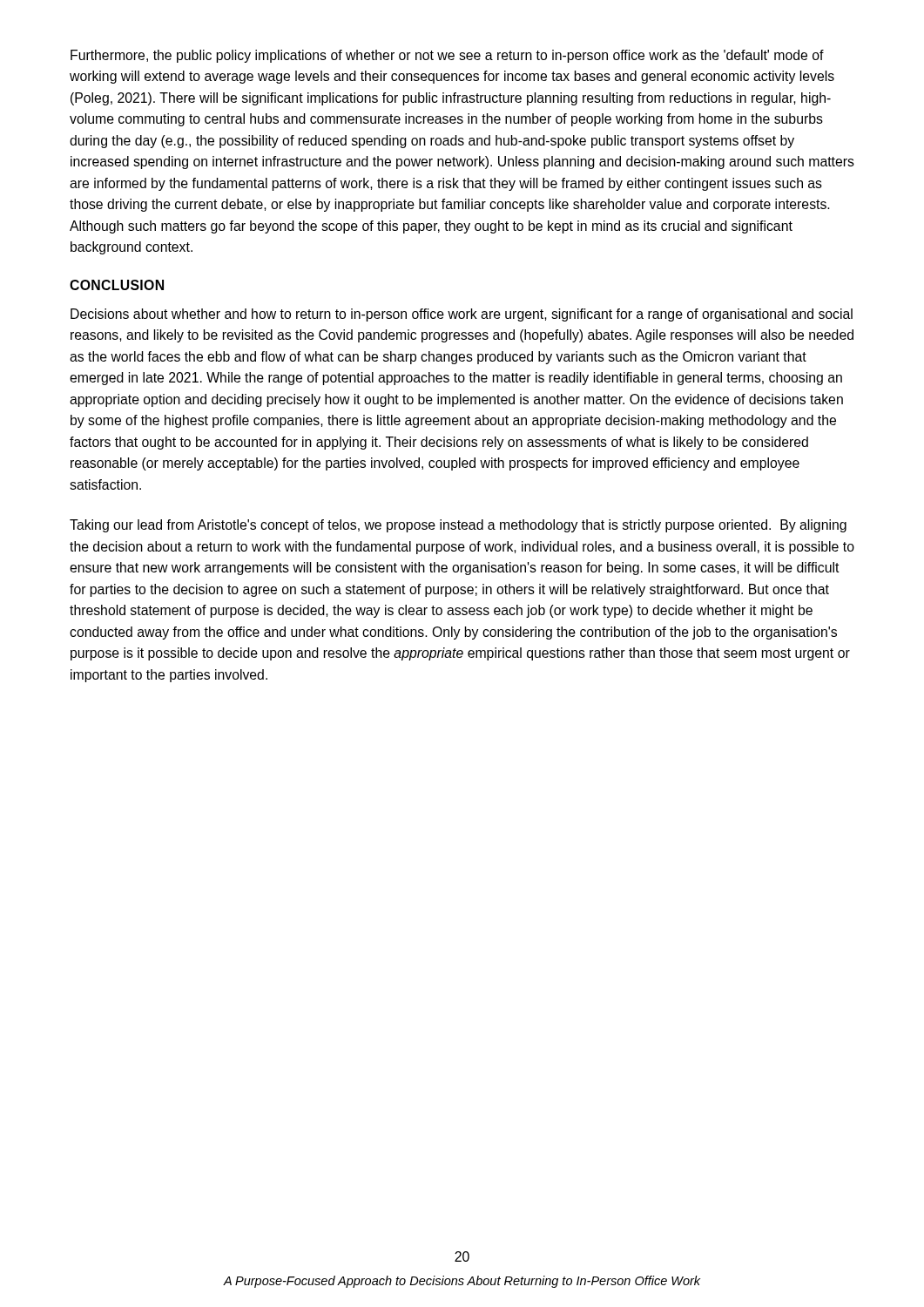Click on the text block with the text "Decisions about whether and how to return to"

coord(462,399)
